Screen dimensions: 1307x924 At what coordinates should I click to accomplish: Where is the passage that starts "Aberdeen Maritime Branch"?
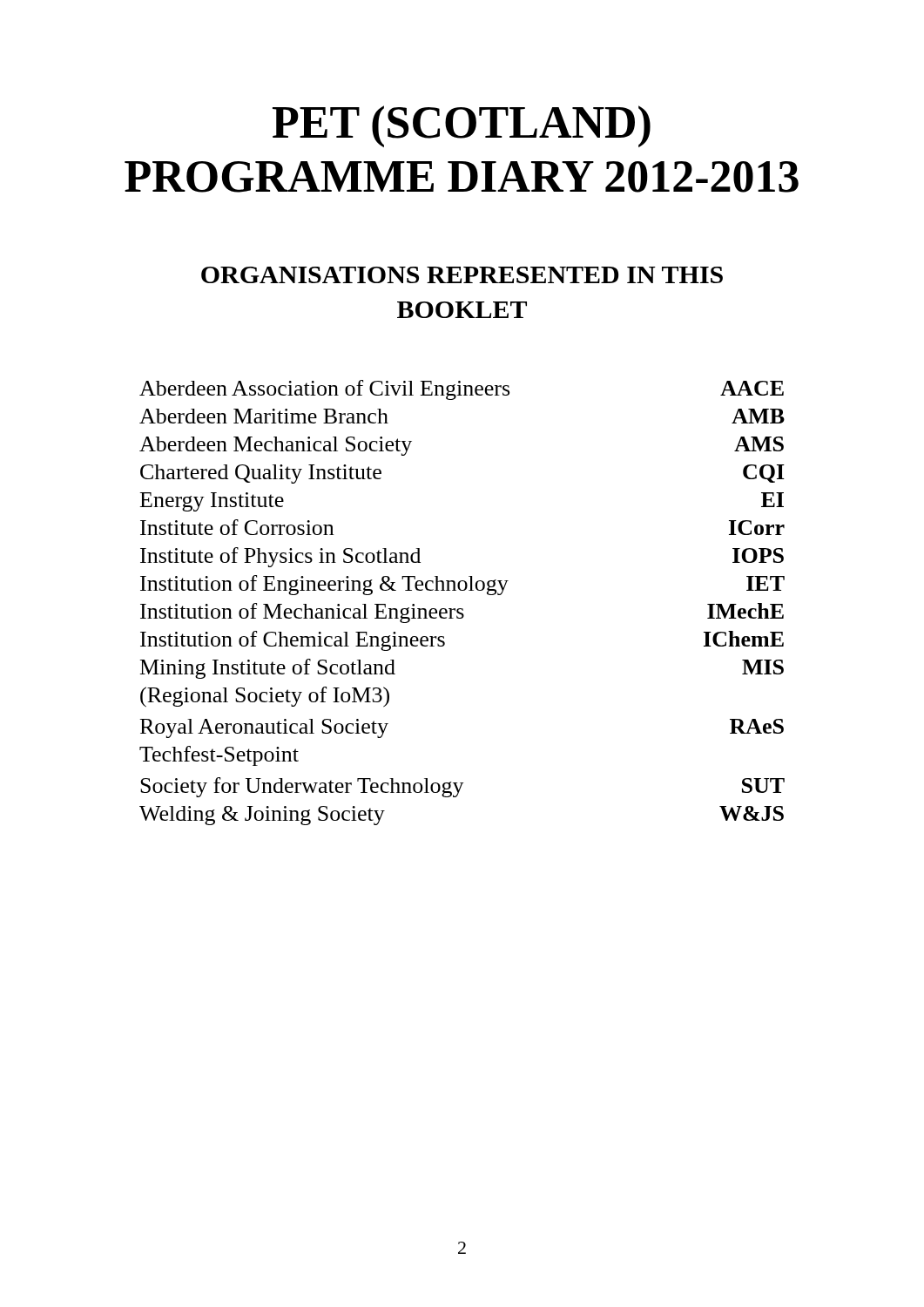point(260,416)
